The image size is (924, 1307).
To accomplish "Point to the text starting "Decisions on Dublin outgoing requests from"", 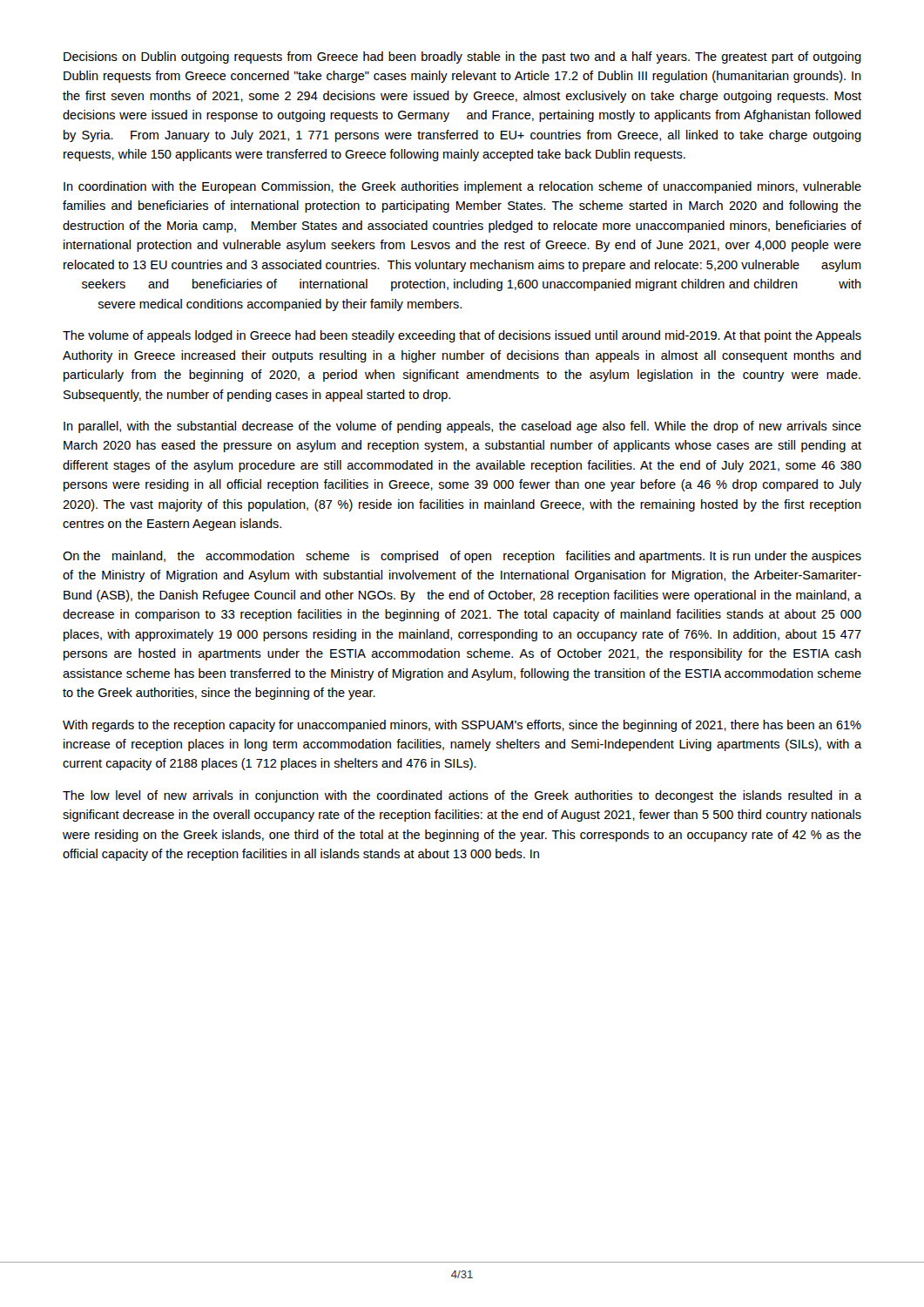I will [x=462, y=106].
